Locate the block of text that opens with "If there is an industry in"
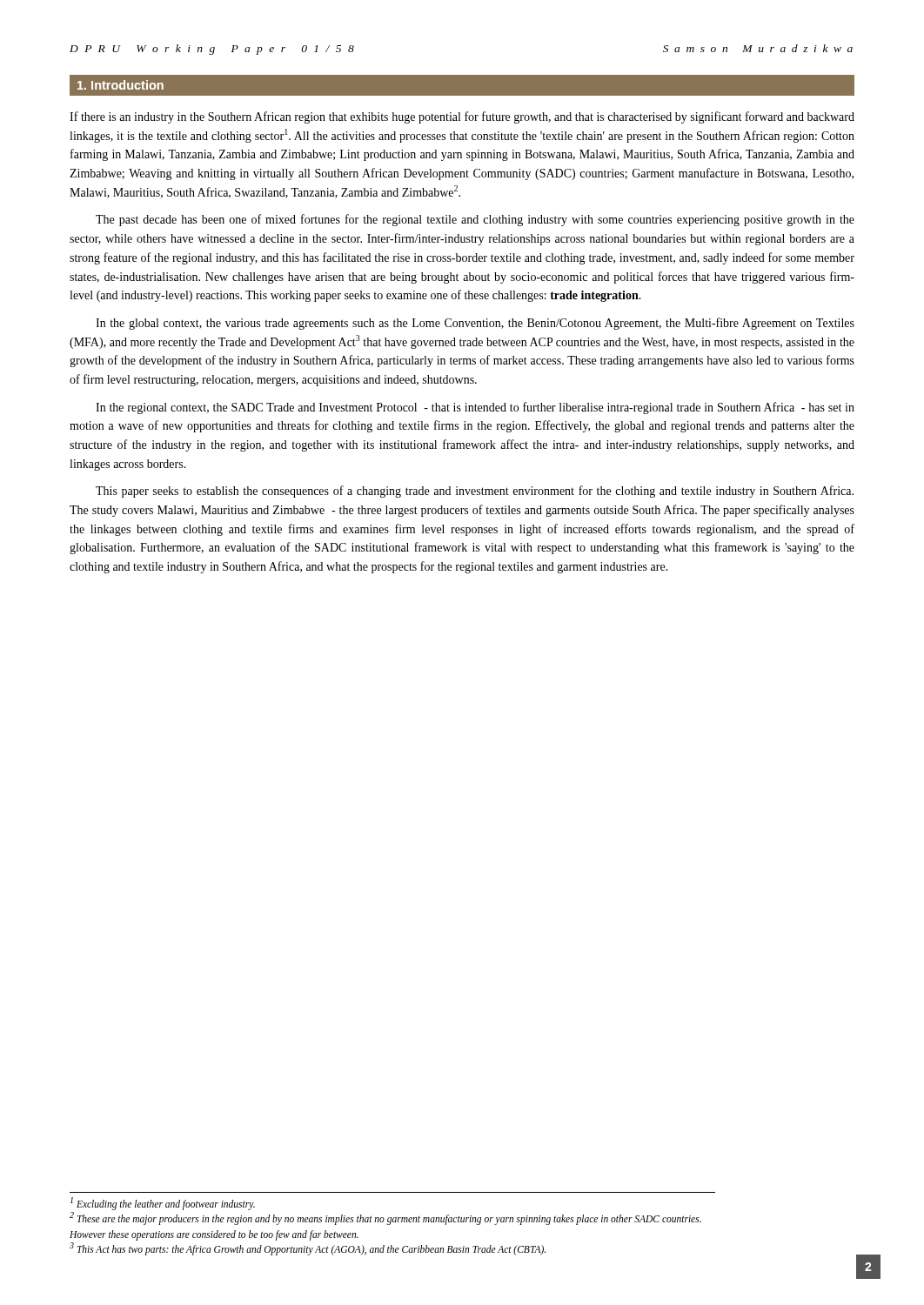The image size is (924, 1305). 462,155
